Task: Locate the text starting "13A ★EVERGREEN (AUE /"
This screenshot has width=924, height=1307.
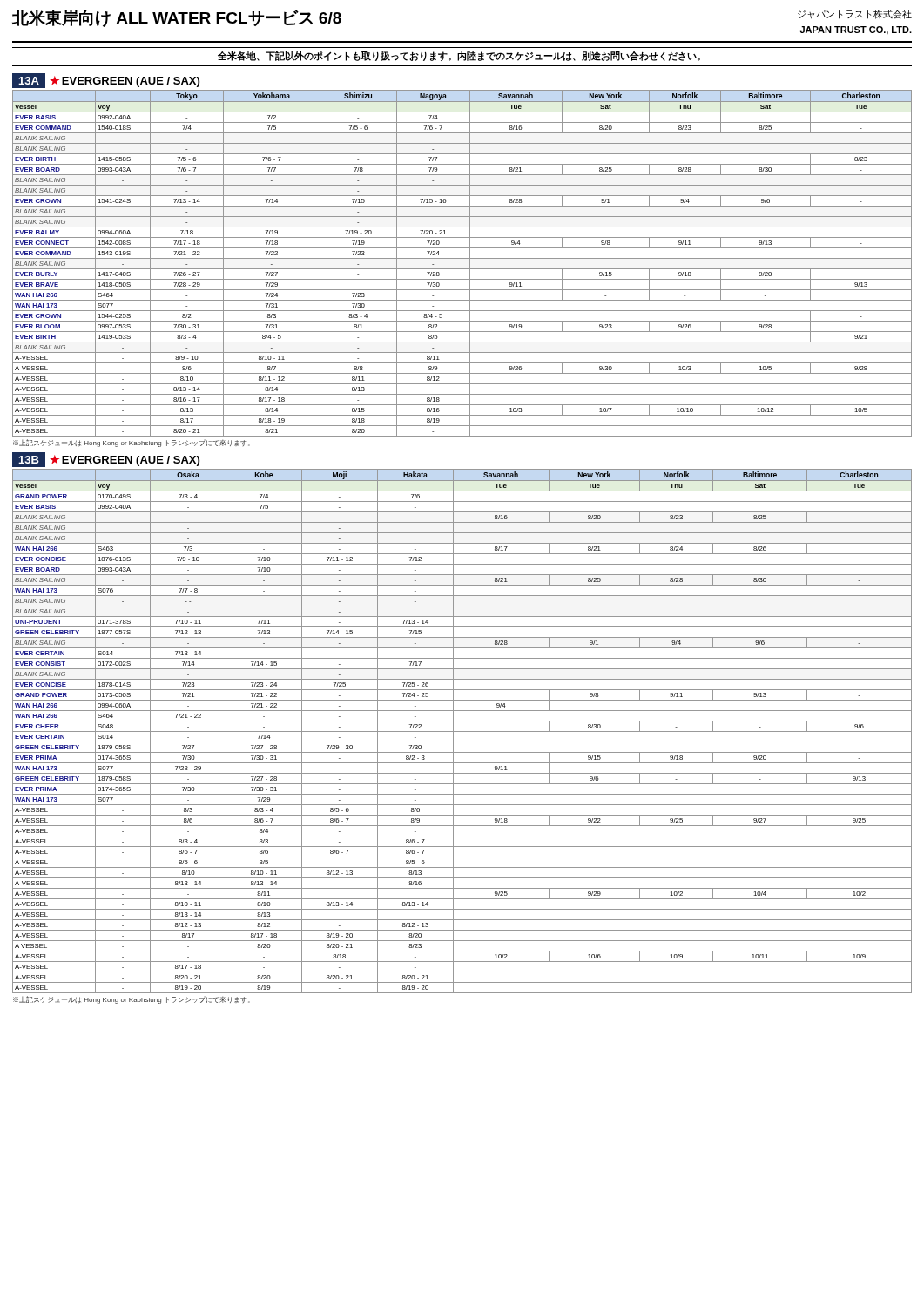Action: coord(106,81)
